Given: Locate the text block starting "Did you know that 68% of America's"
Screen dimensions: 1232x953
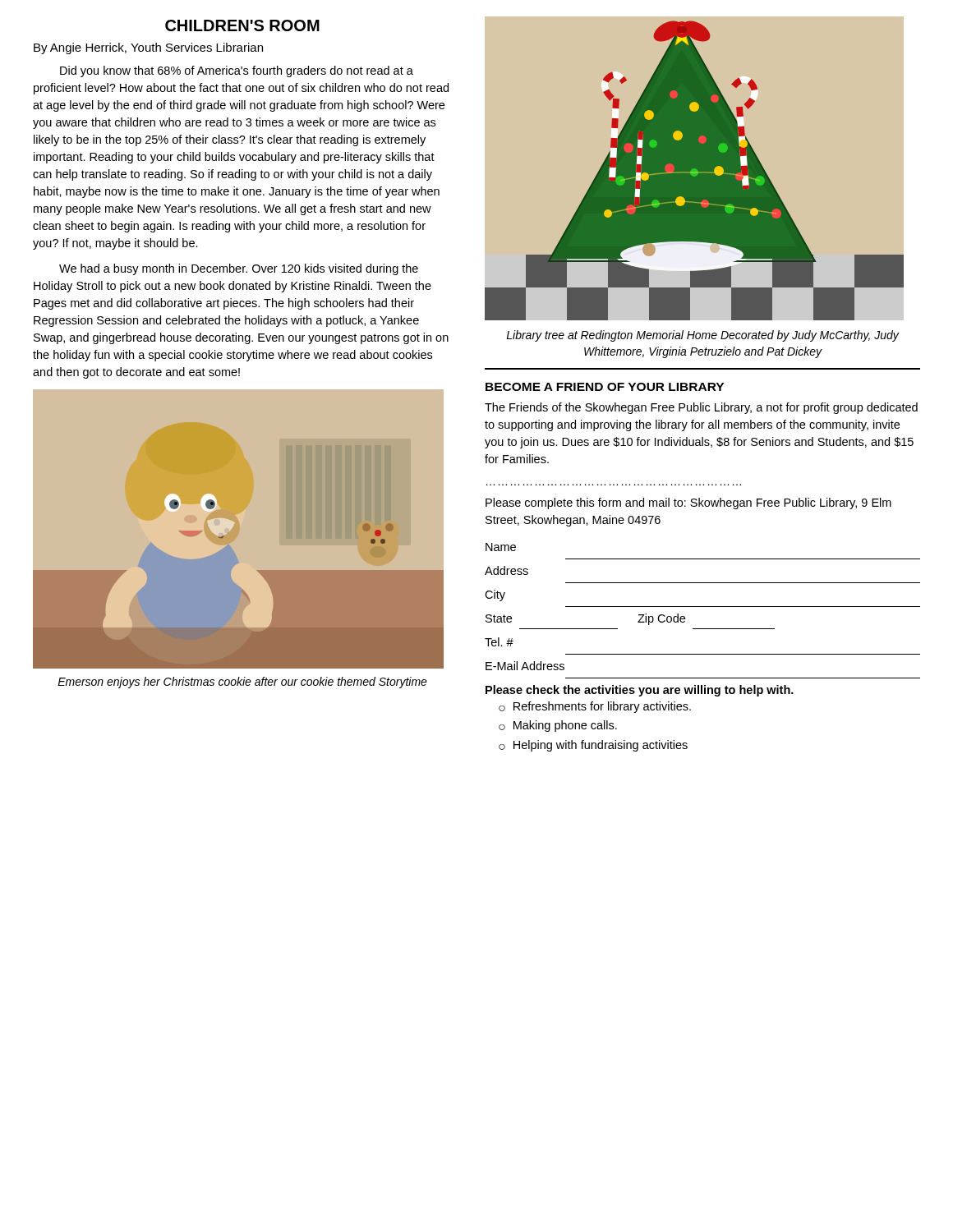Looking at the screenshot, I should pos(242,222).
